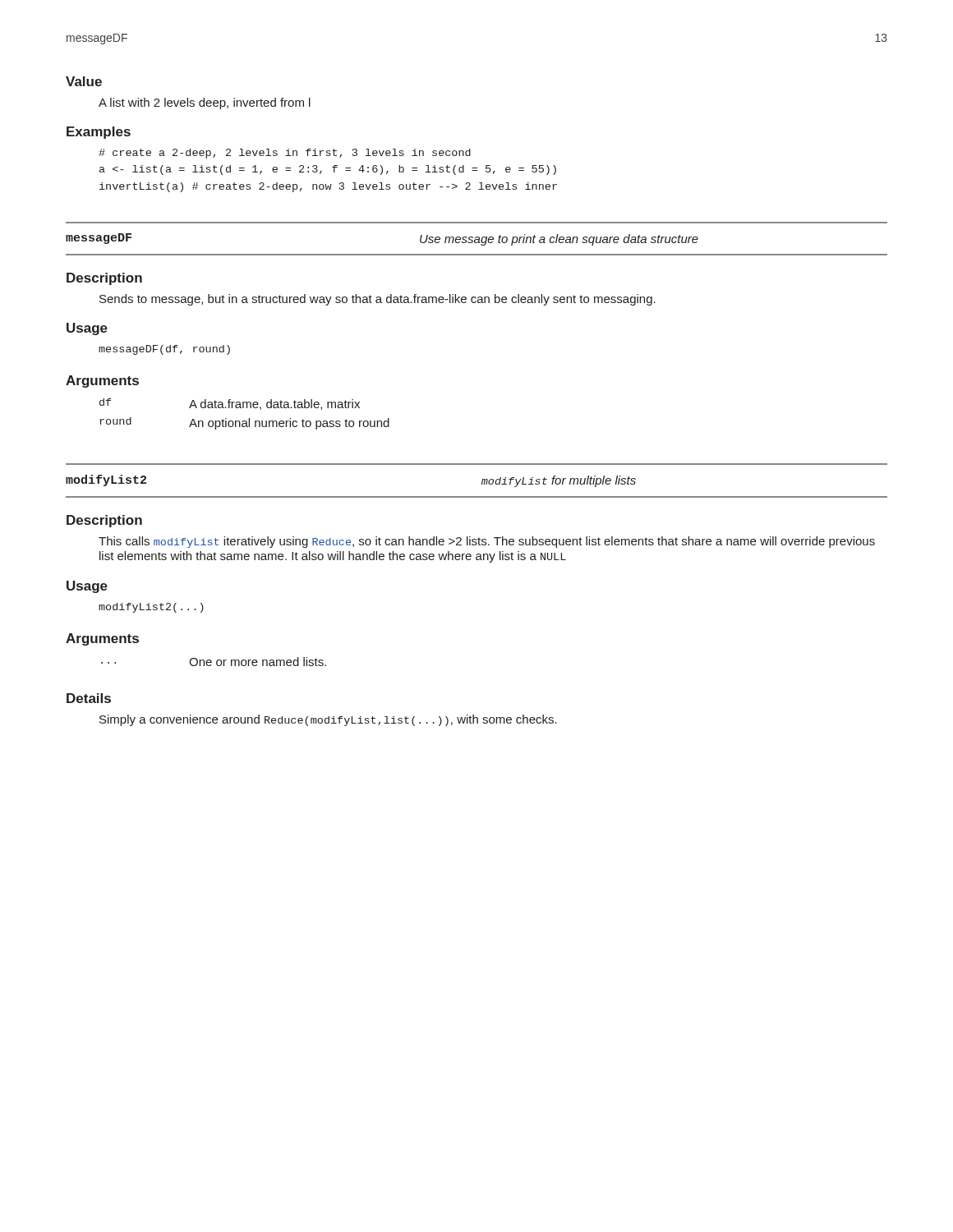Navigate to the element starting "messageDF Use message to print a clean"
Image resolution: width=953 pixels, height=1232 pixels.
coord(476,238)
